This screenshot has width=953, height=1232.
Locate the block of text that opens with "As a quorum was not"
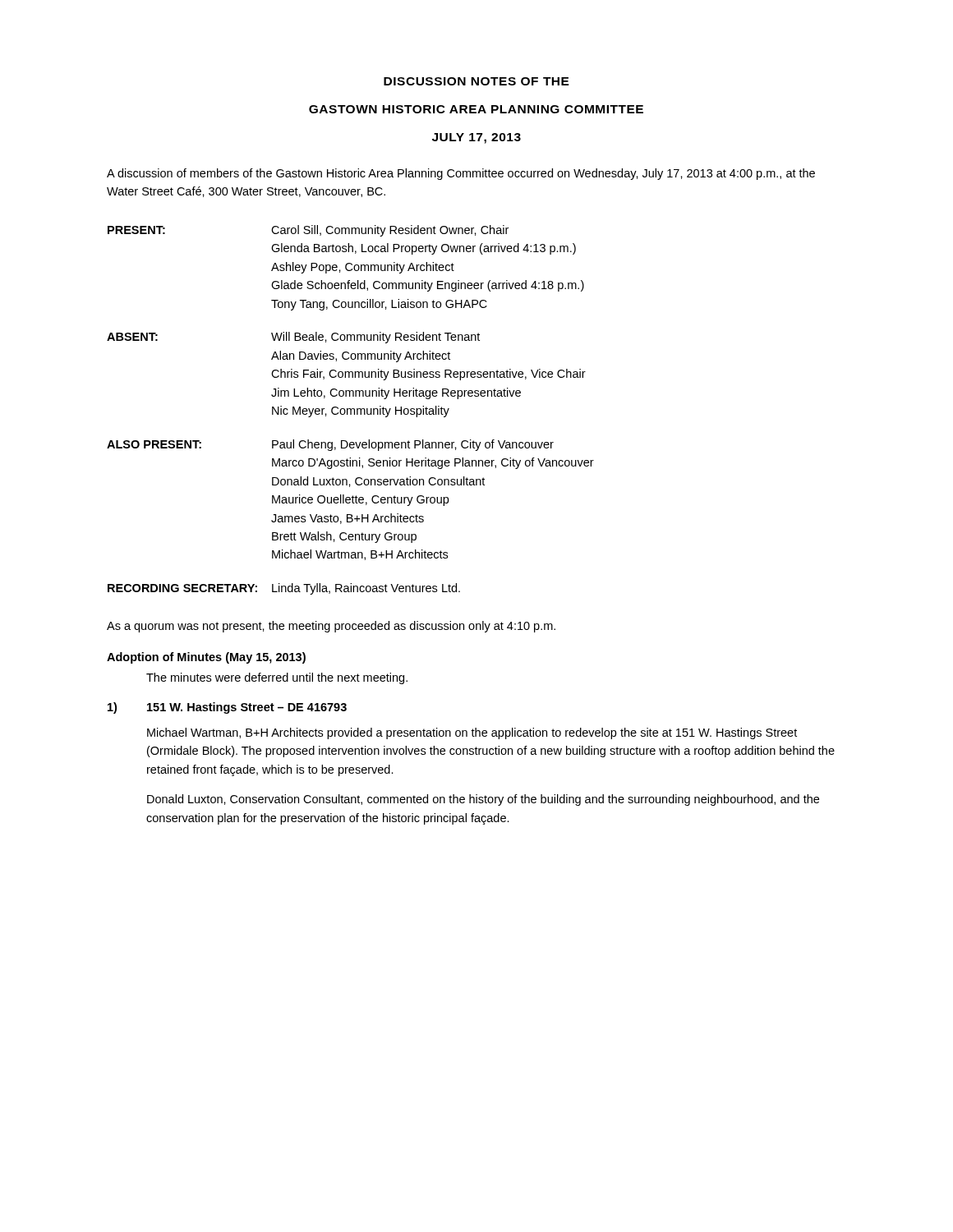pos(332,626)
